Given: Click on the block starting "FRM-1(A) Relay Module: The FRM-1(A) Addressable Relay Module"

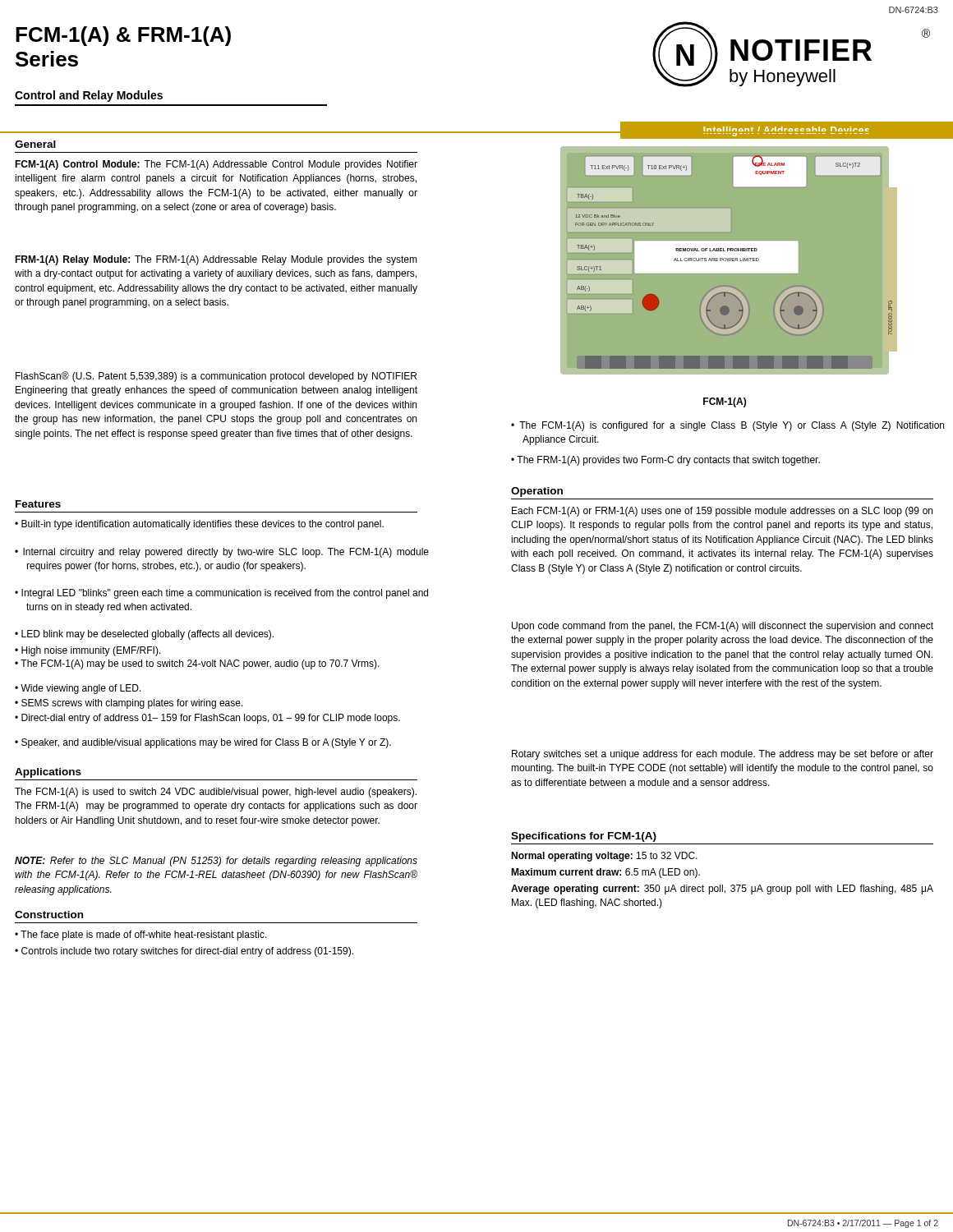Looking at the screenshot, I should [216, 281].
